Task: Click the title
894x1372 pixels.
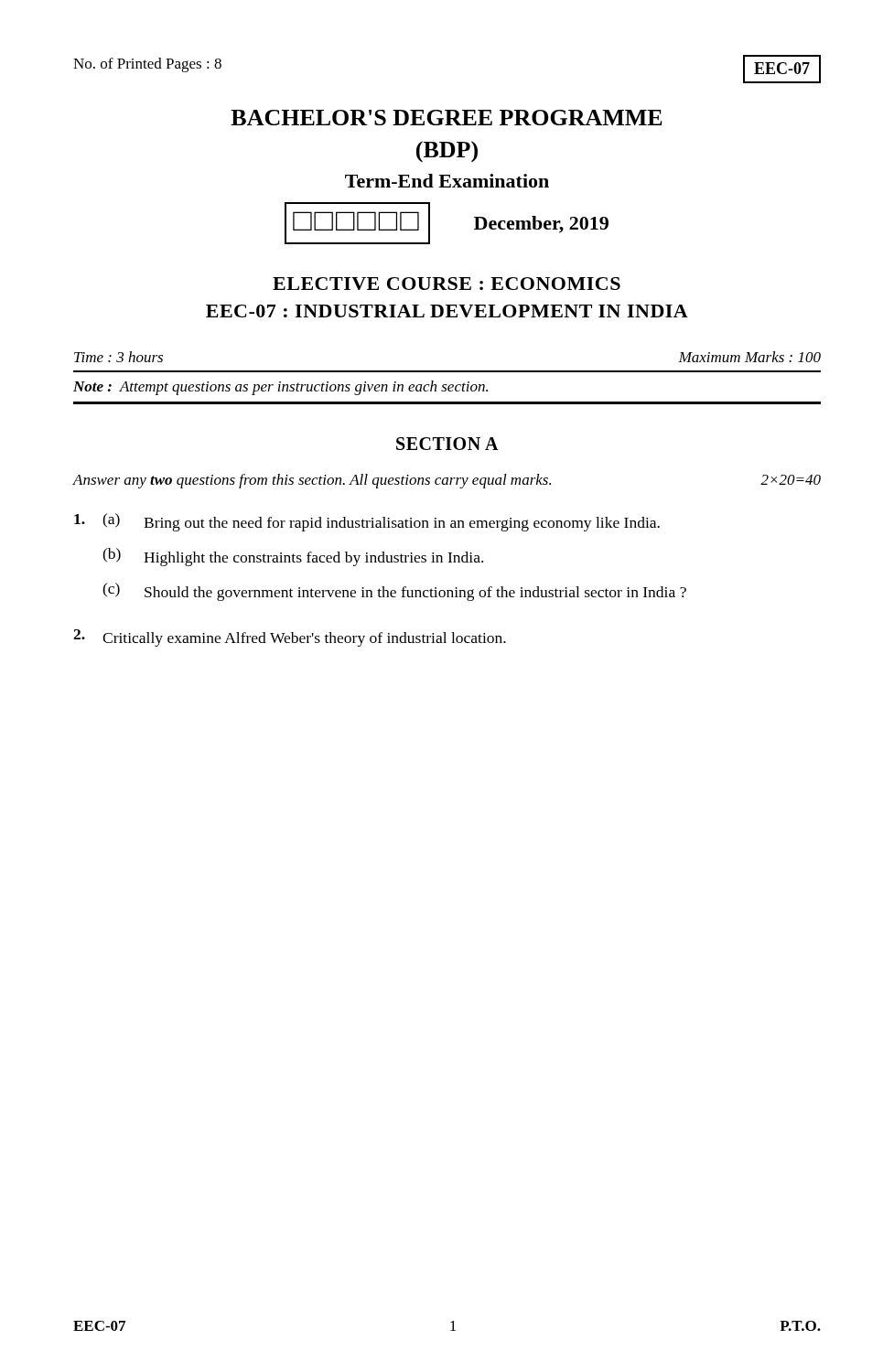Action: tap(447, 147)
